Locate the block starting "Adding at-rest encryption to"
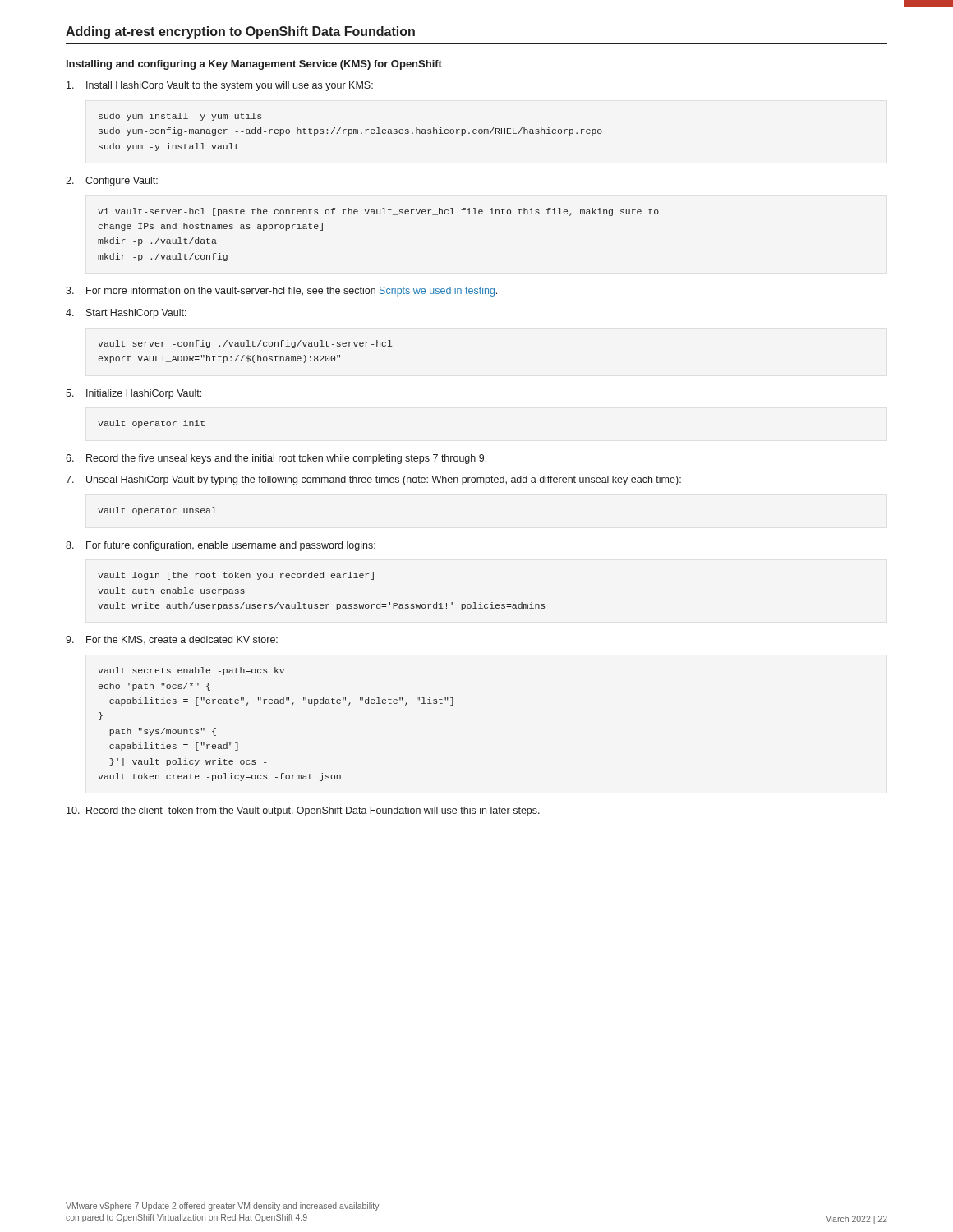The width and height of the screenshot is (953, 1232). (241, 32)
